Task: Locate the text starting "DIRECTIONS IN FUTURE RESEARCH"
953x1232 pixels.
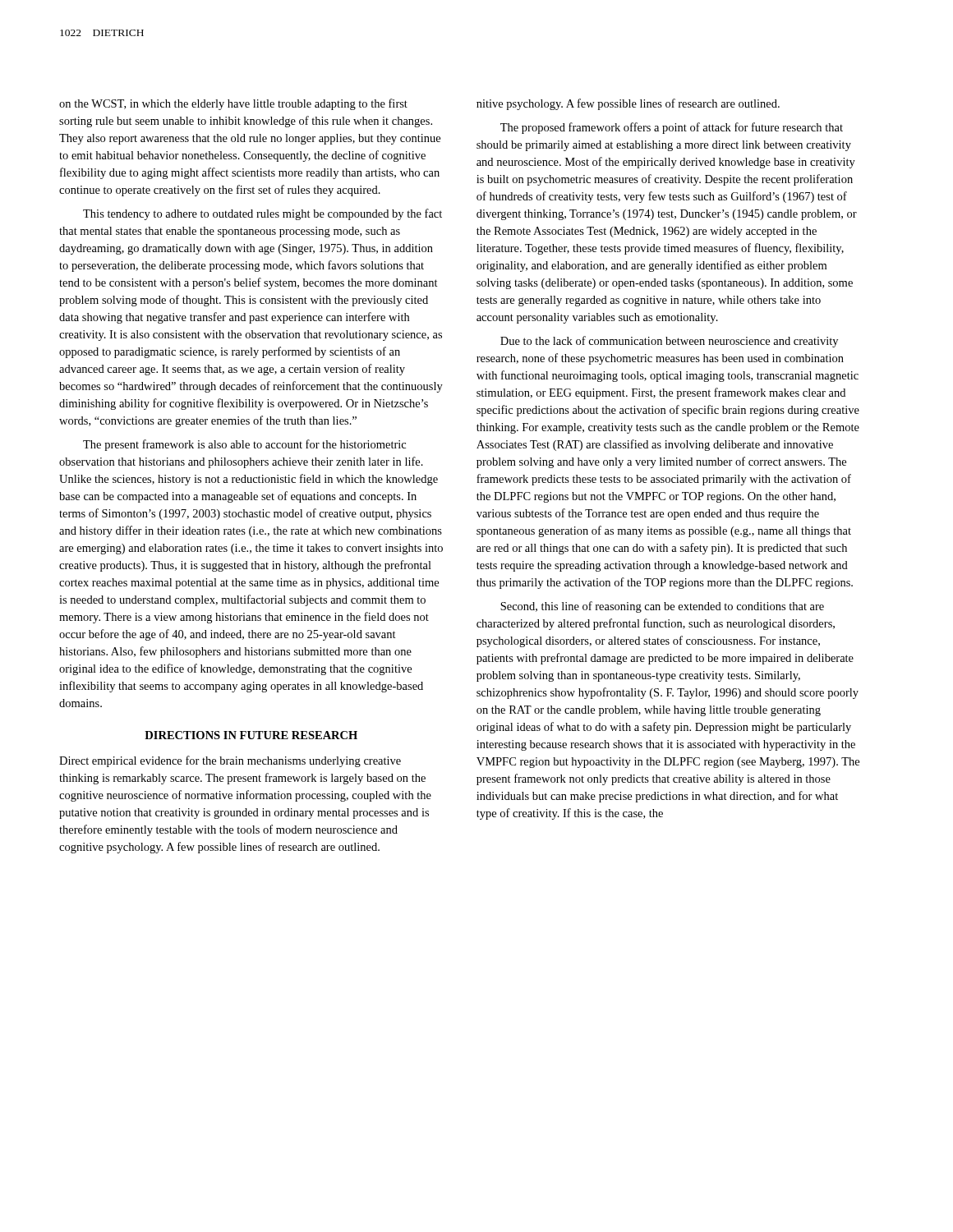Action: (x=251, y=735)
